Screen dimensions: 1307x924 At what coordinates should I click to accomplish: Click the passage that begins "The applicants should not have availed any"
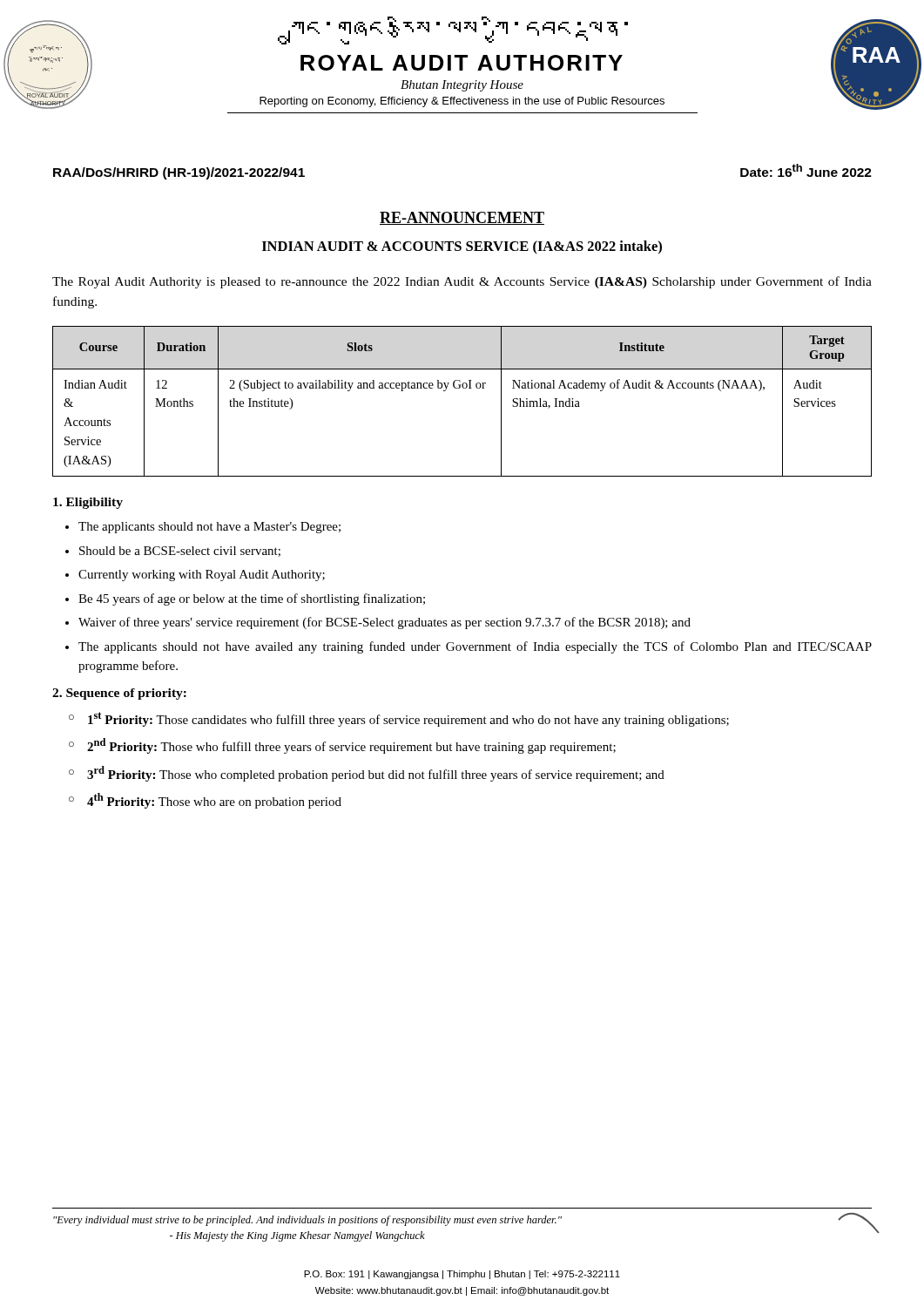tap(475, 656)
